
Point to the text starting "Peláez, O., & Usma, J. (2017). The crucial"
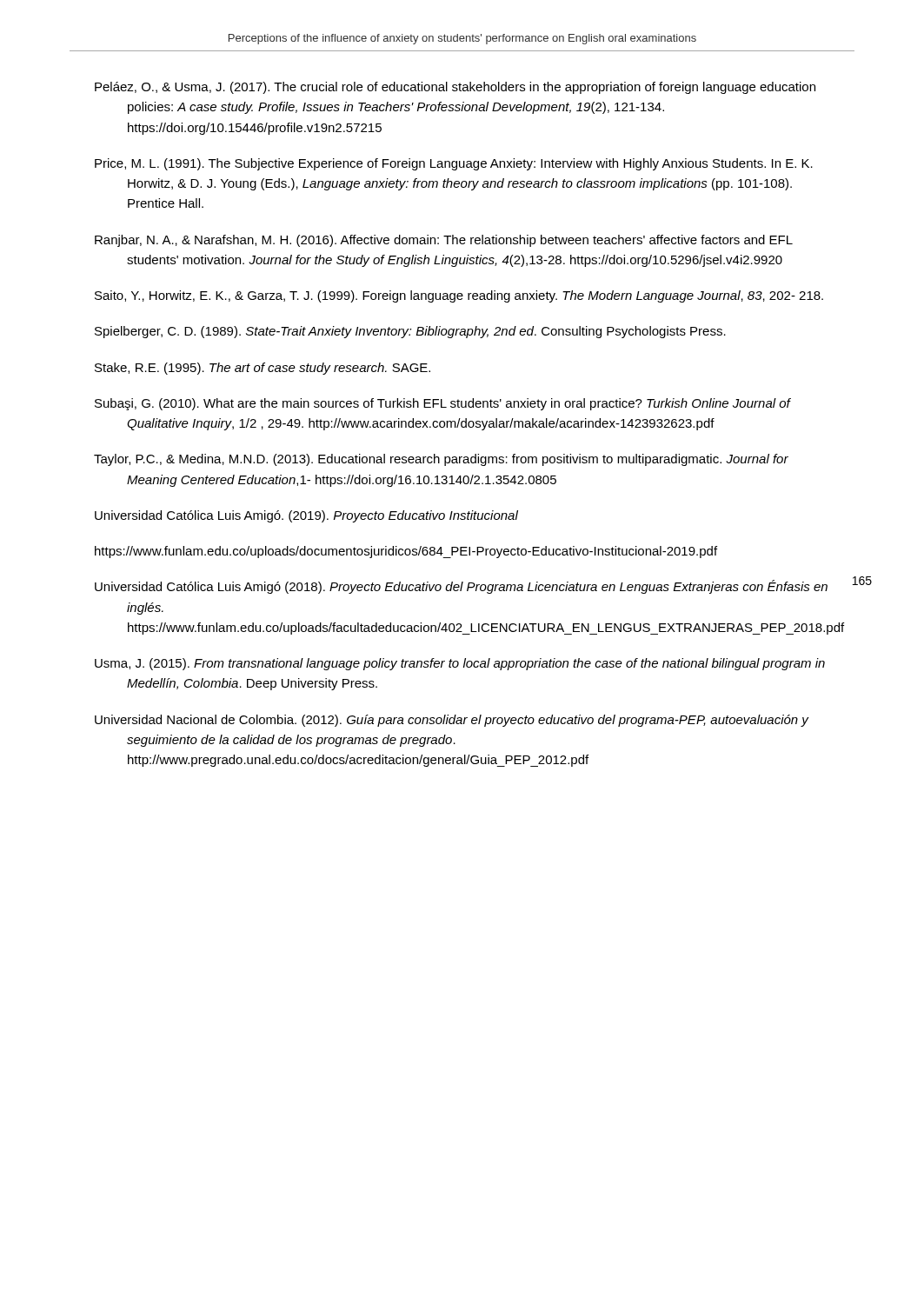[x=455, y=107]
